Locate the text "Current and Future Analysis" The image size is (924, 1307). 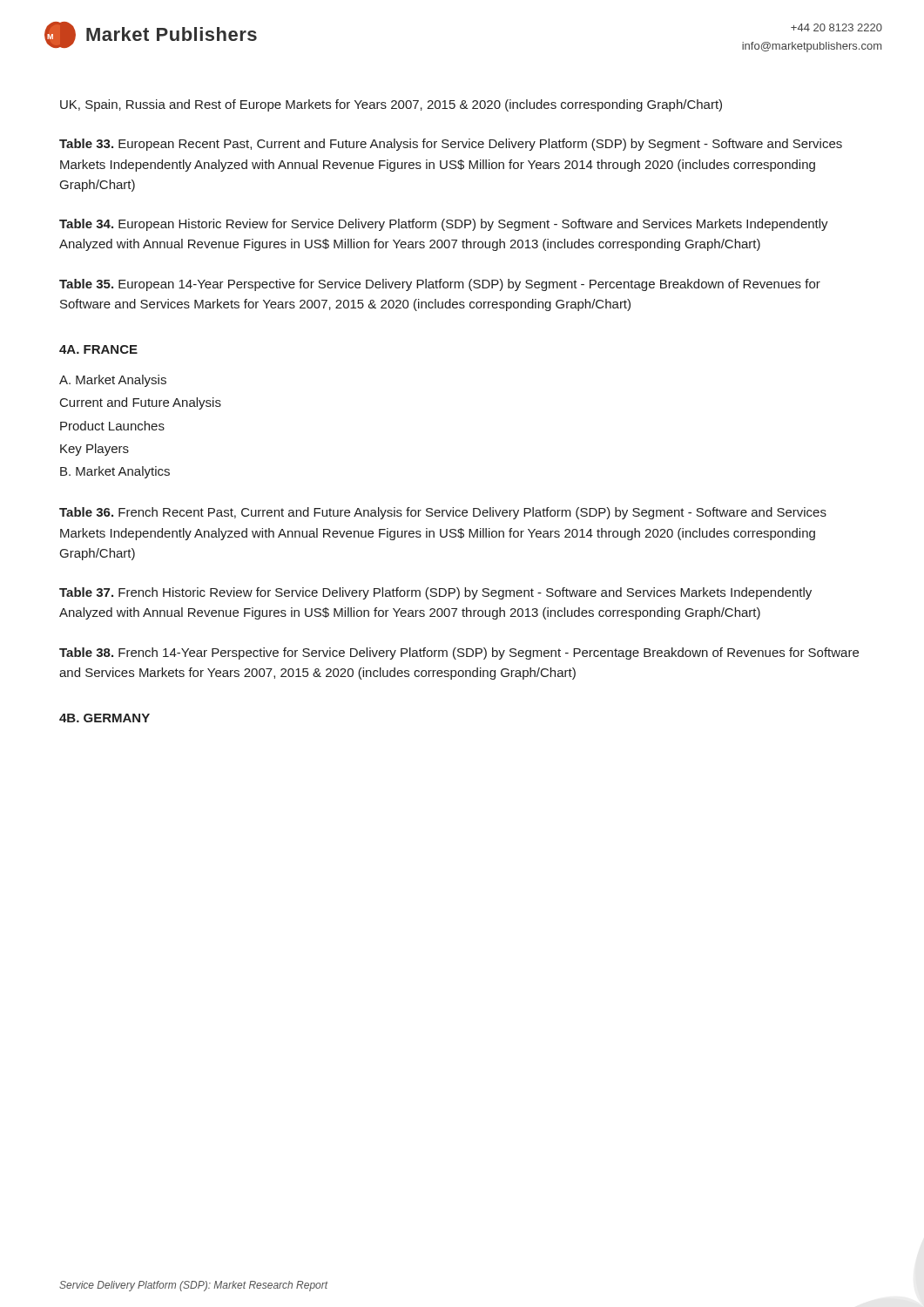point(140,402)
